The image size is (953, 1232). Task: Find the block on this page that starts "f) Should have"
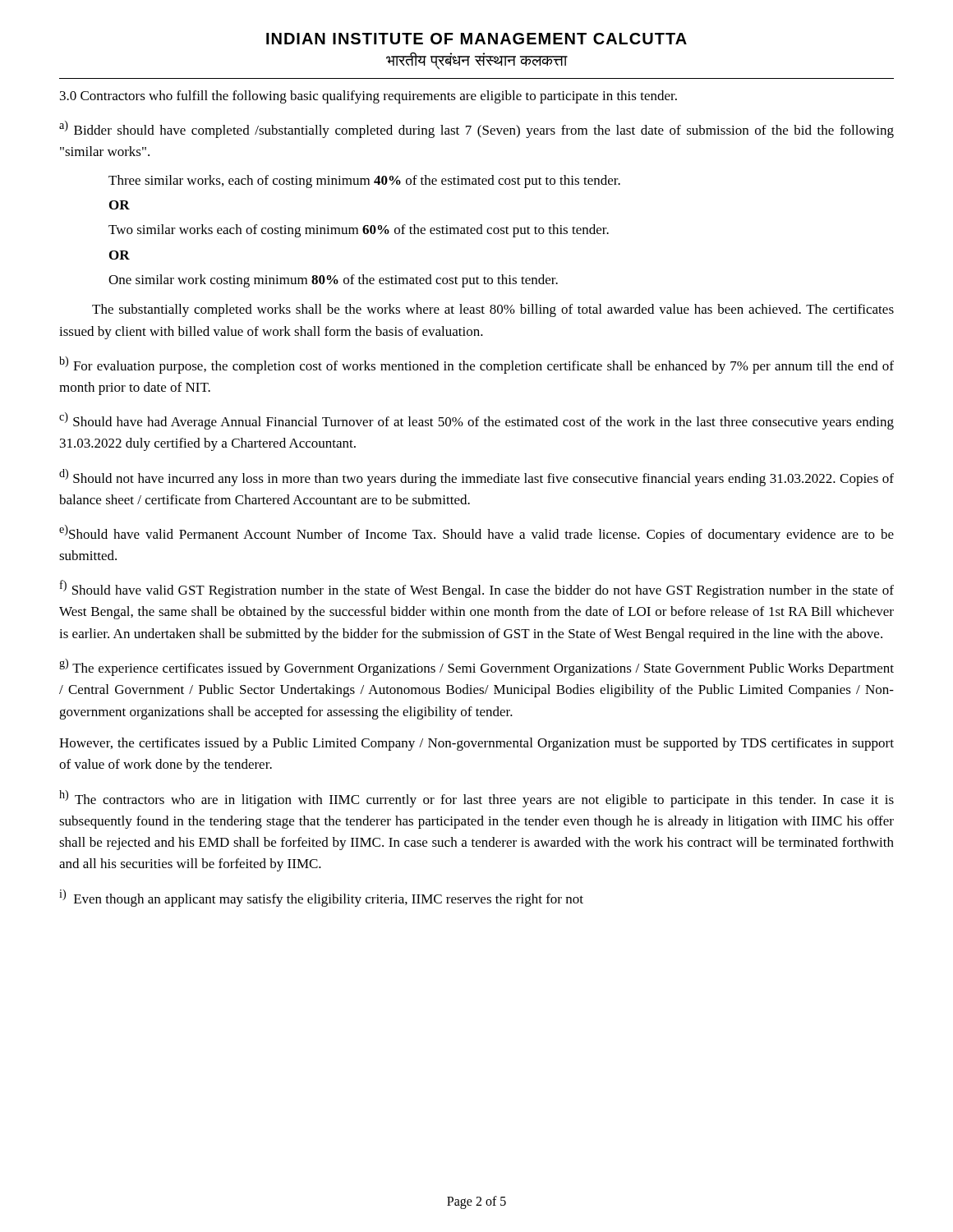coord(476,610)
